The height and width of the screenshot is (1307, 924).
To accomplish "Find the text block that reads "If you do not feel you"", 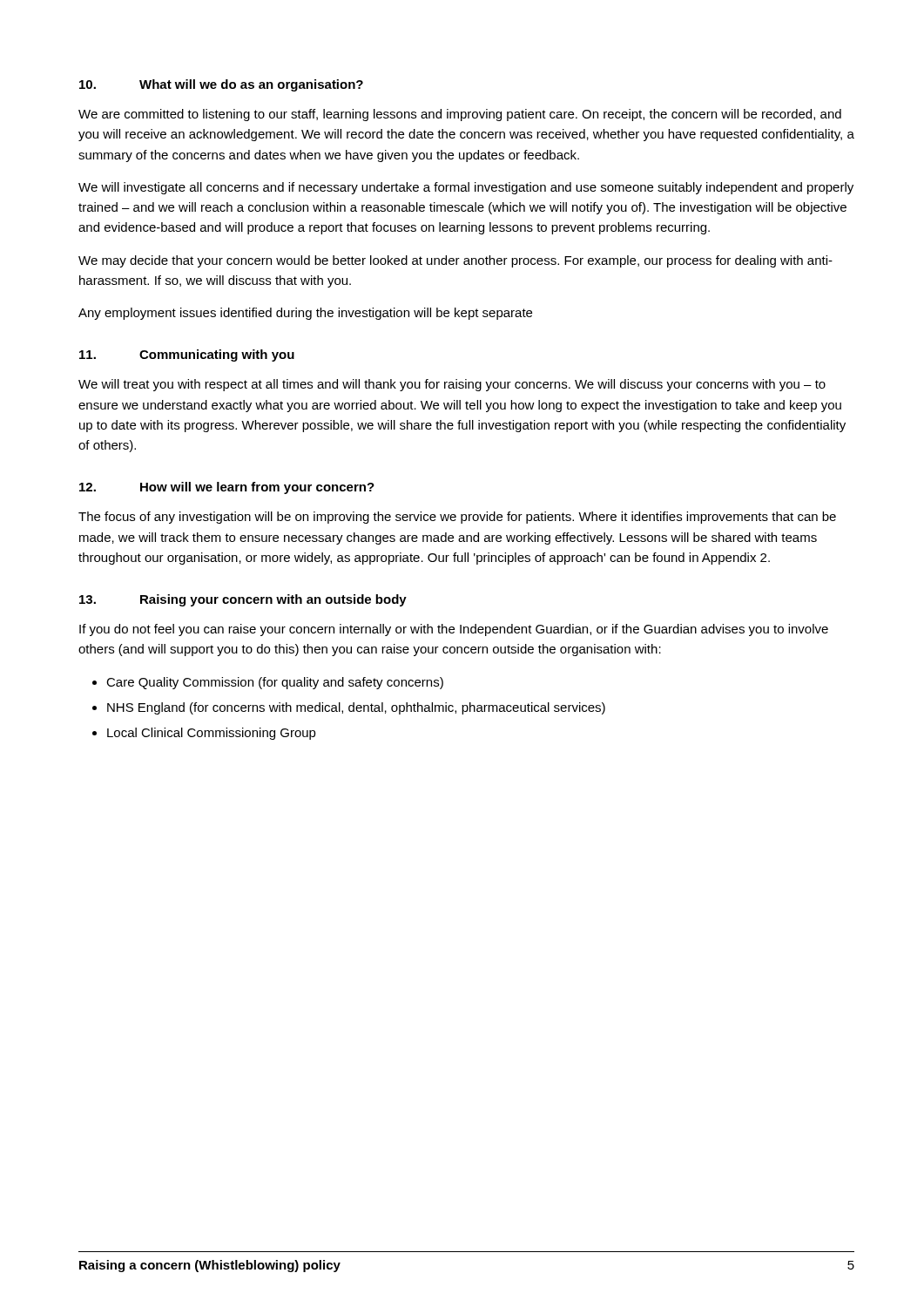I will tap(466, 639).
